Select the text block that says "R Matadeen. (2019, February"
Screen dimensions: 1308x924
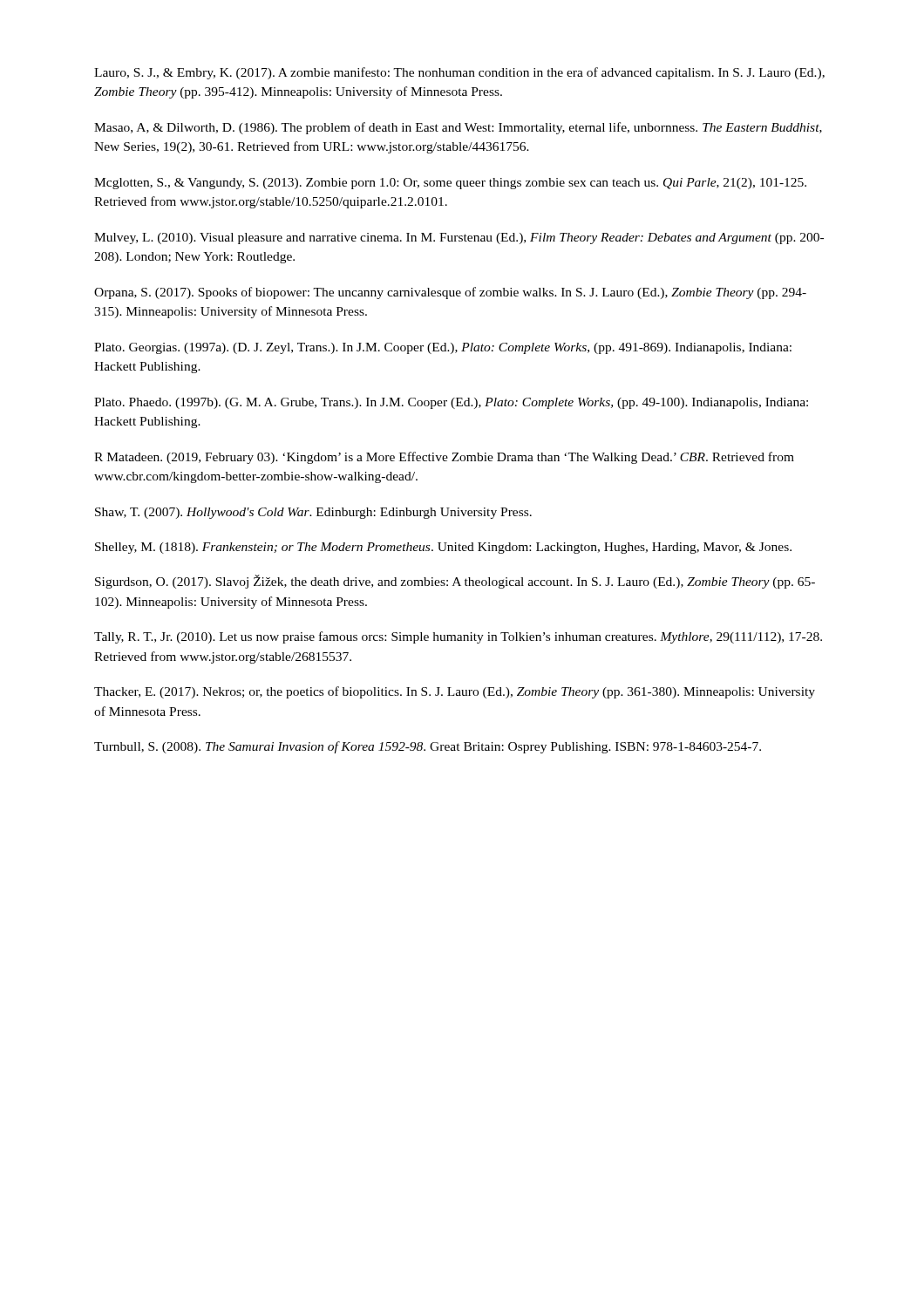(x=444, y=466)
